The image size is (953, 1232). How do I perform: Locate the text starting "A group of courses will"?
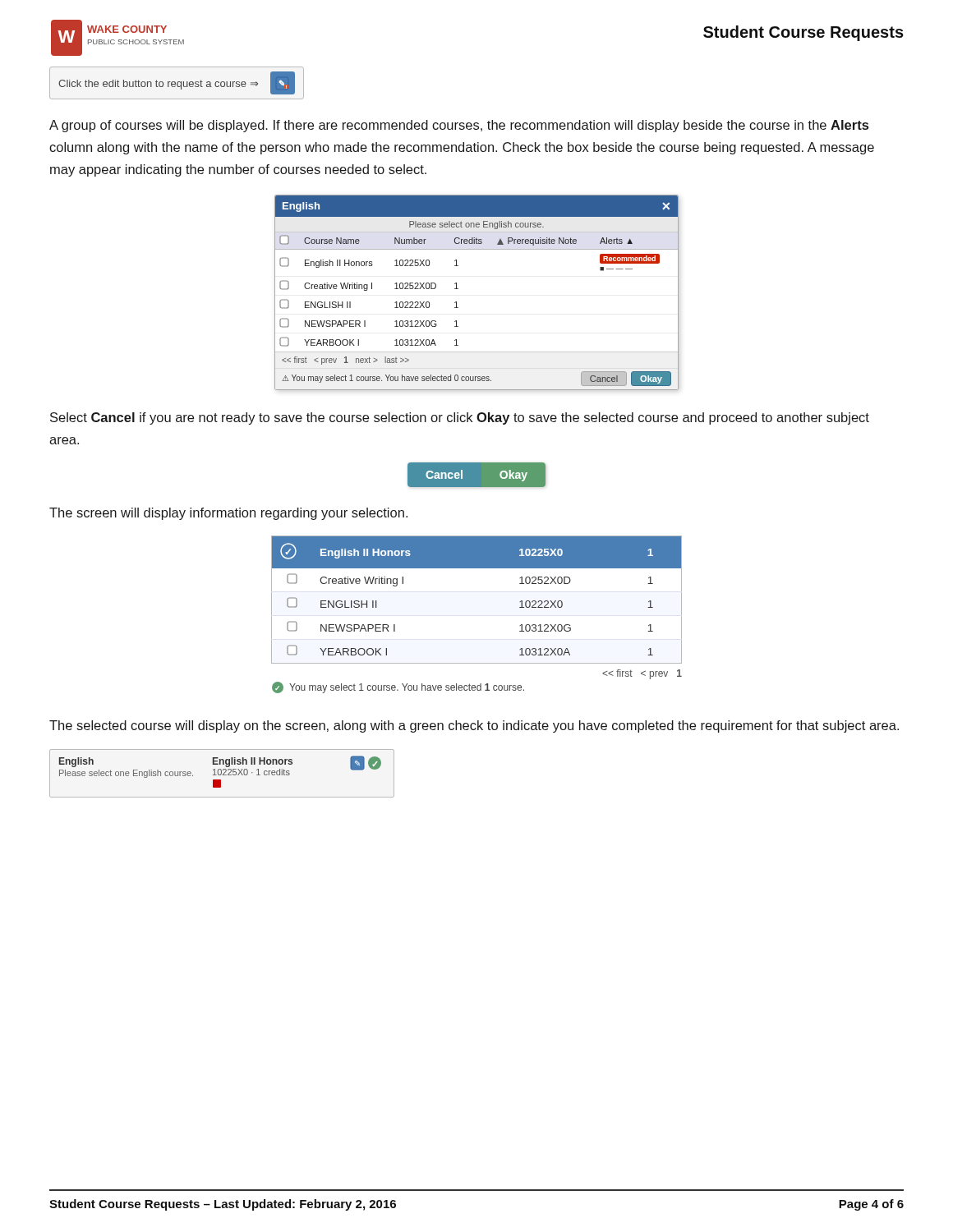click(462, 147)
